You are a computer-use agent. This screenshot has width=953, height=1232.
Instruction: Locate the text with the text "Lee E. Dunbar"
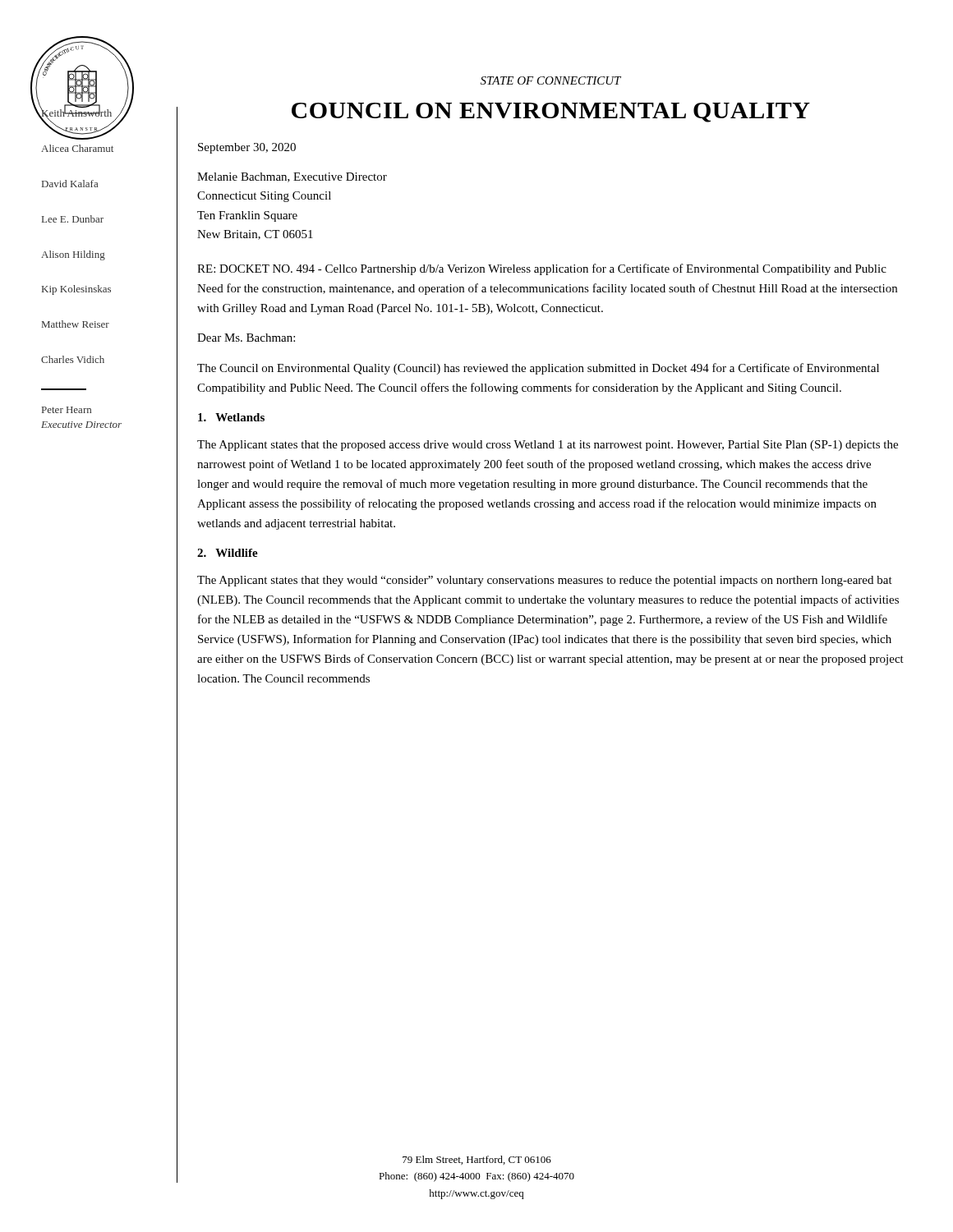click(x=72, y=219)
